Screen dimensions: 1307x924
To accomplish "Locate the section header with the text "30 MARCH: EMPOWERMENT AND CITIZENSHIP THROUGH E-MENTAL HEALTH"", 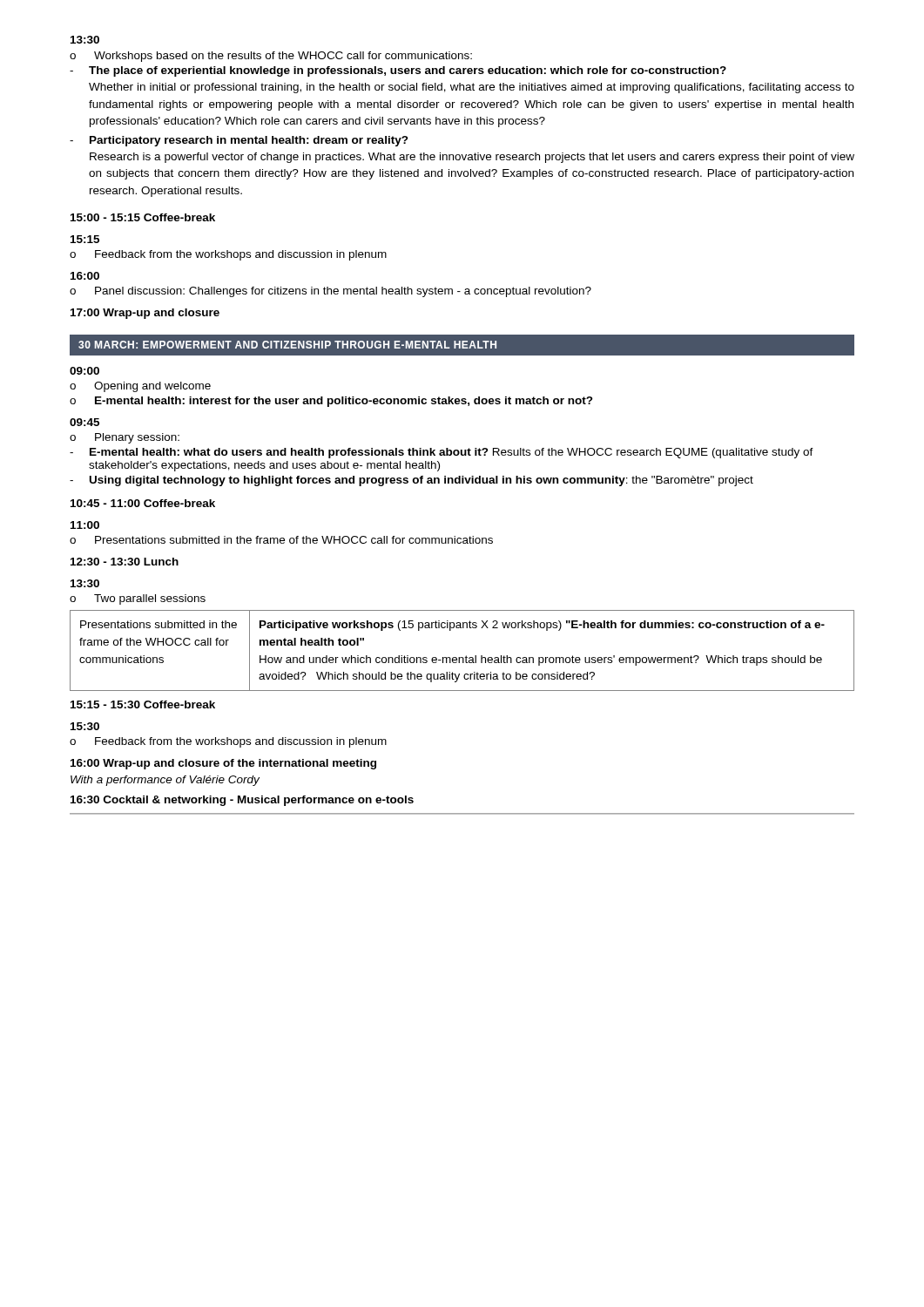I will point(288,345).
